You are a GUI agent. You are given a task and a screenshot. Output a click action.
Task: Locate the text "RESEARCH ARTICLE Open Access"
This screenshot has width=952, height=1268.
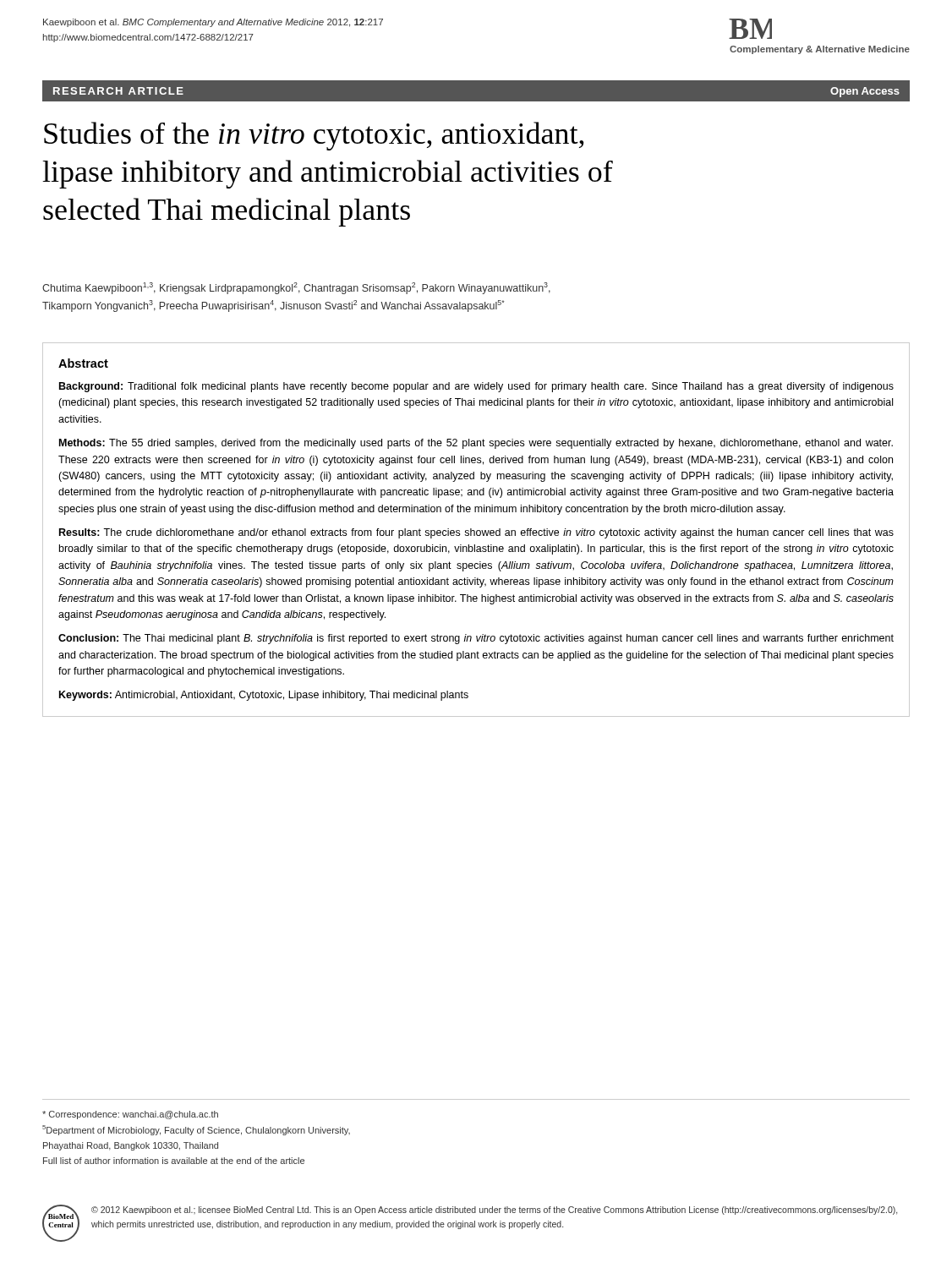[x=476, y=91]
